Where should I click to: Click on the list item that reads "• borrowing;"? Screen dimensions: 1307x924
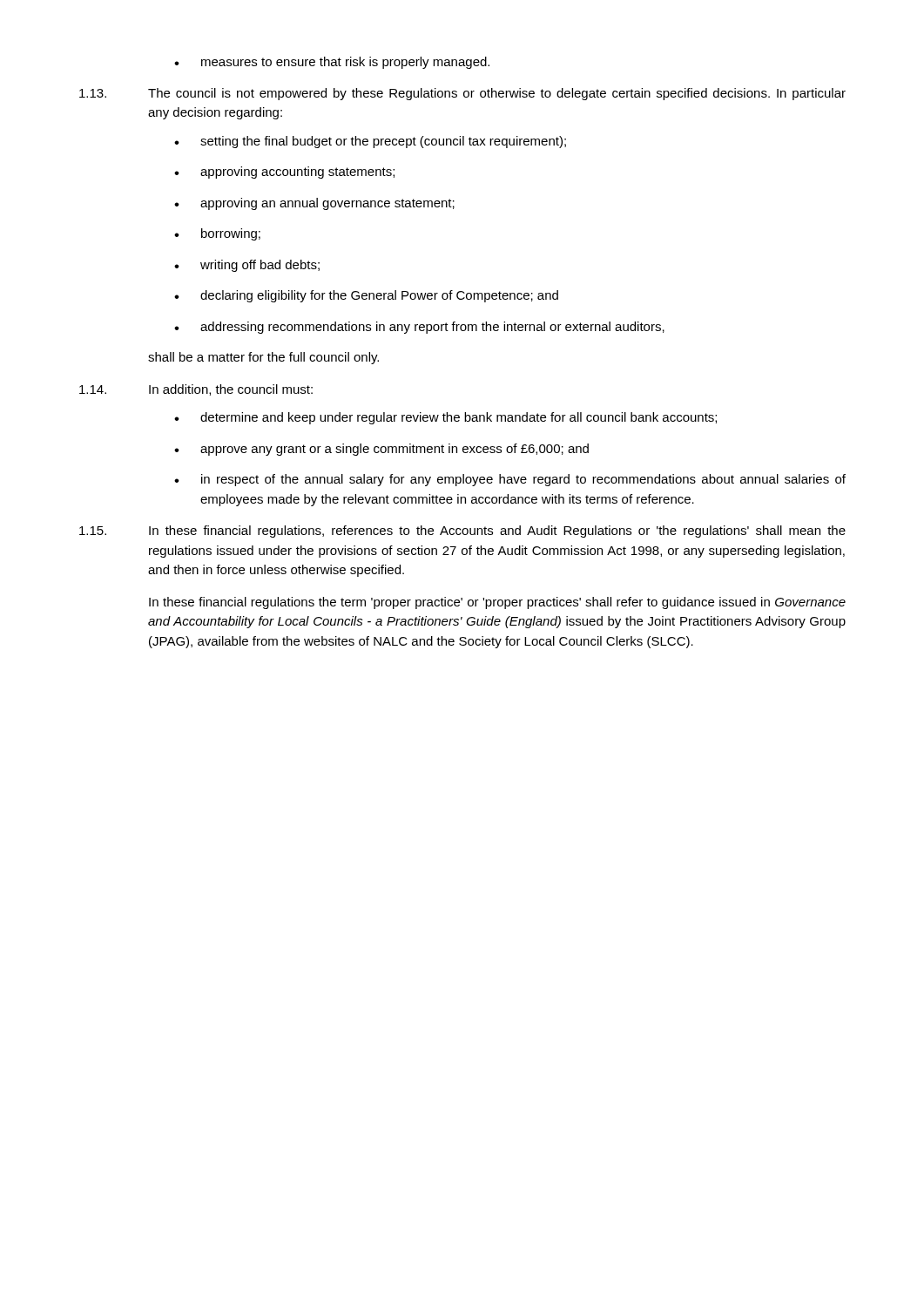tap(217, 234)
